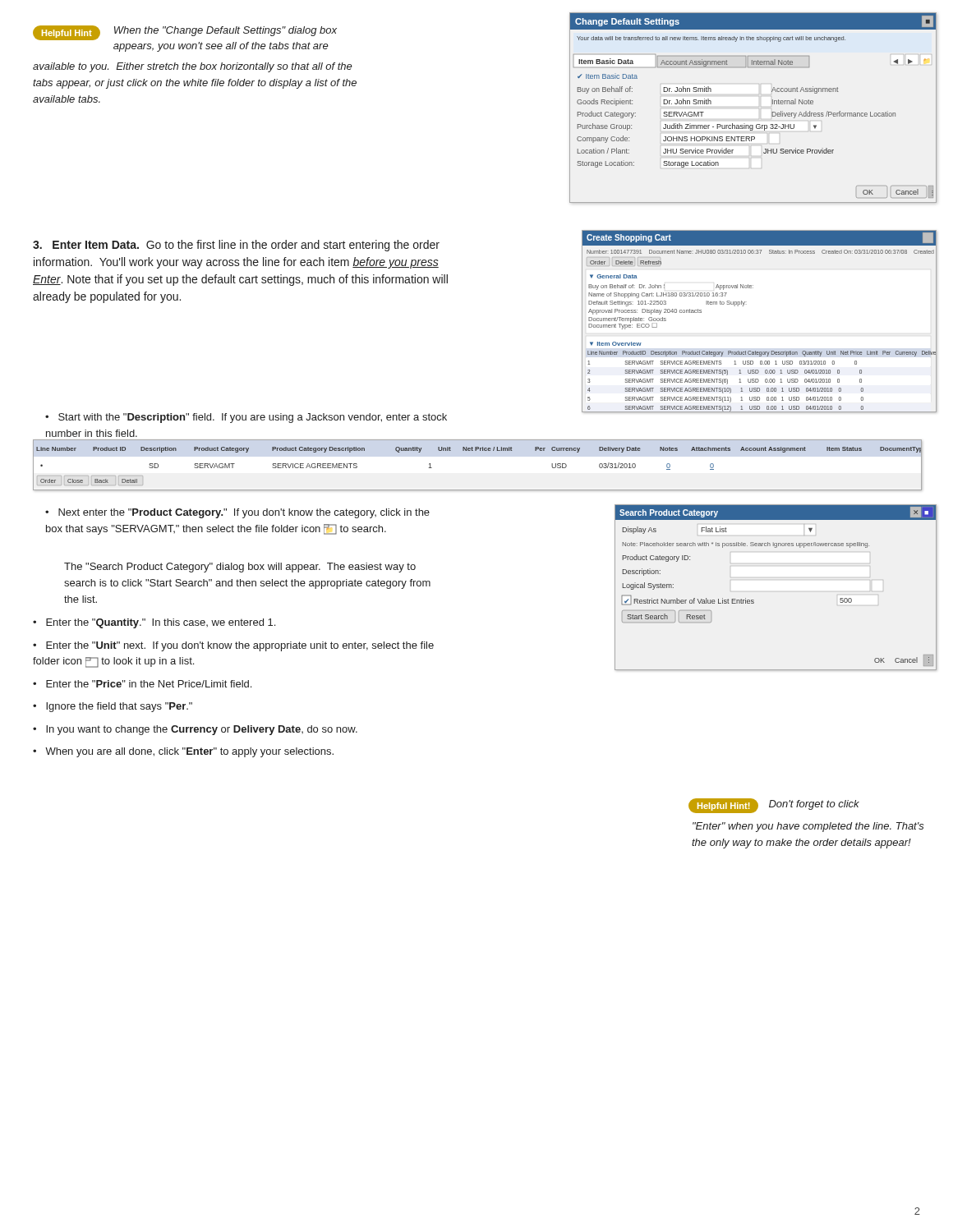953x1232 pixels.
Task: Click on the element starting "3. Enter Item Data."
Action: [x=241, y=271]
